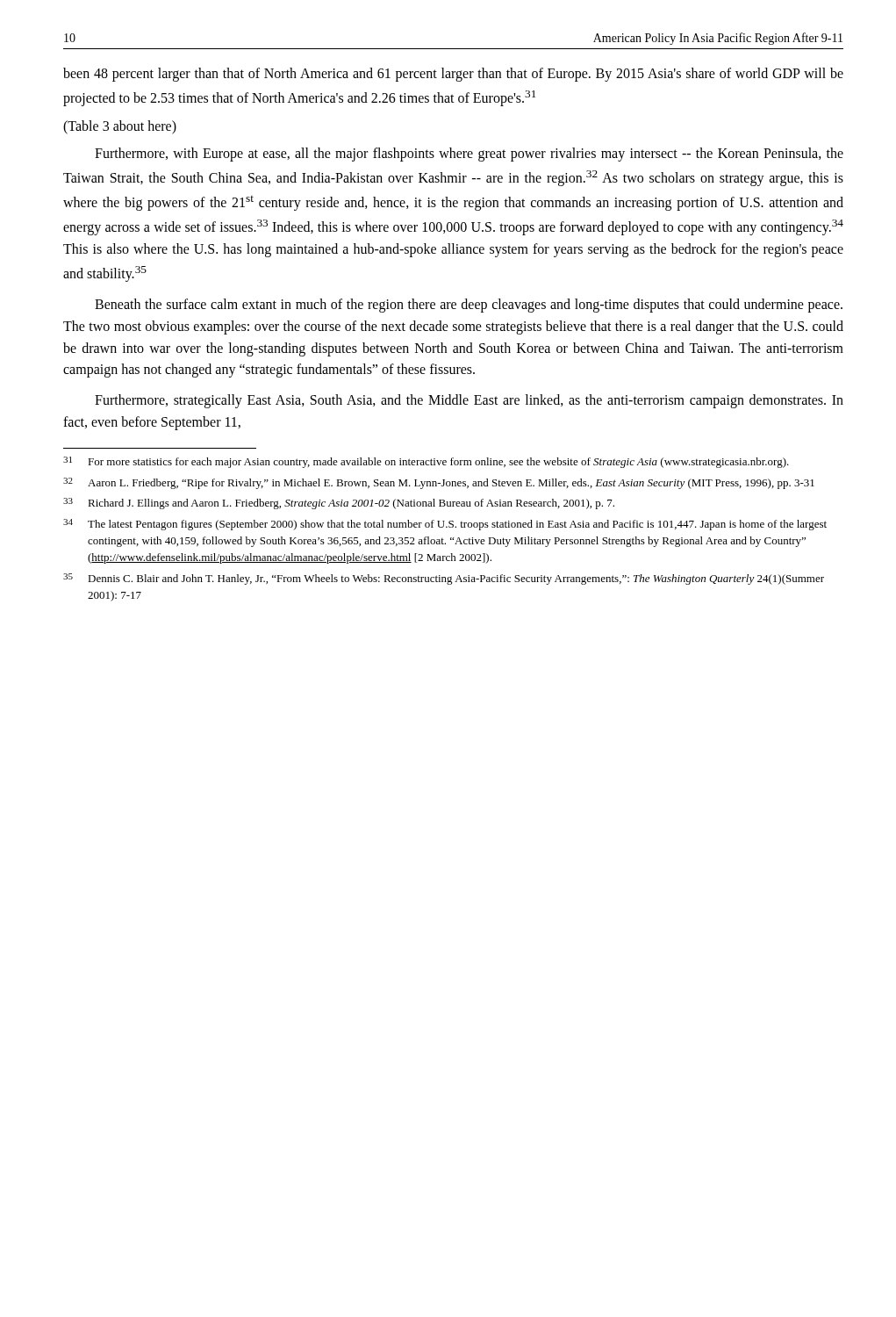
Task: Select the text block with the text "Beneath the surface calm extant"
Action: pos(453,338)
